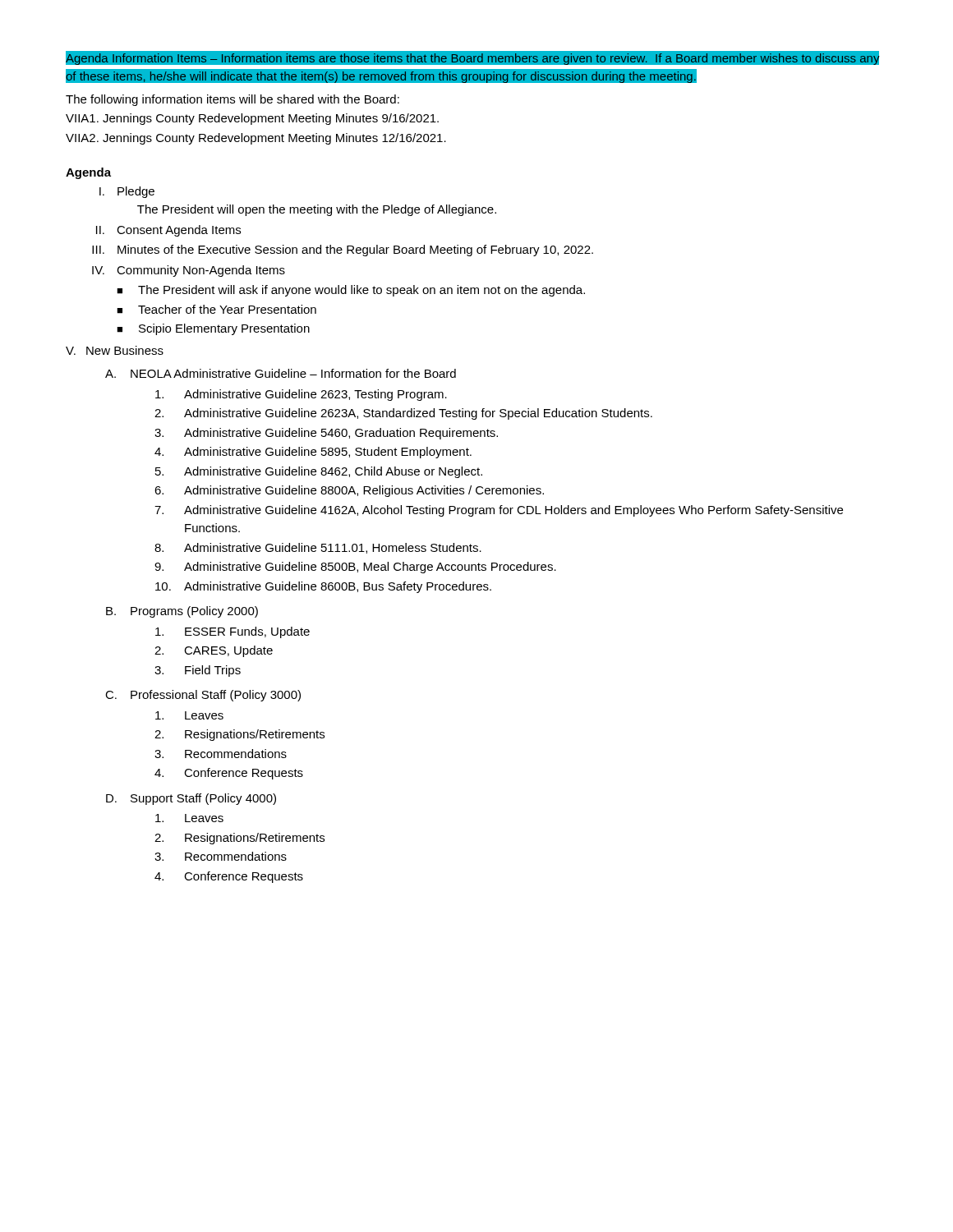The height and width of the screenshot is (1232, 953).
Task: Find the block on this page that starts "Agenda Information Items – Information items are those"
Action: pos(473,67)
